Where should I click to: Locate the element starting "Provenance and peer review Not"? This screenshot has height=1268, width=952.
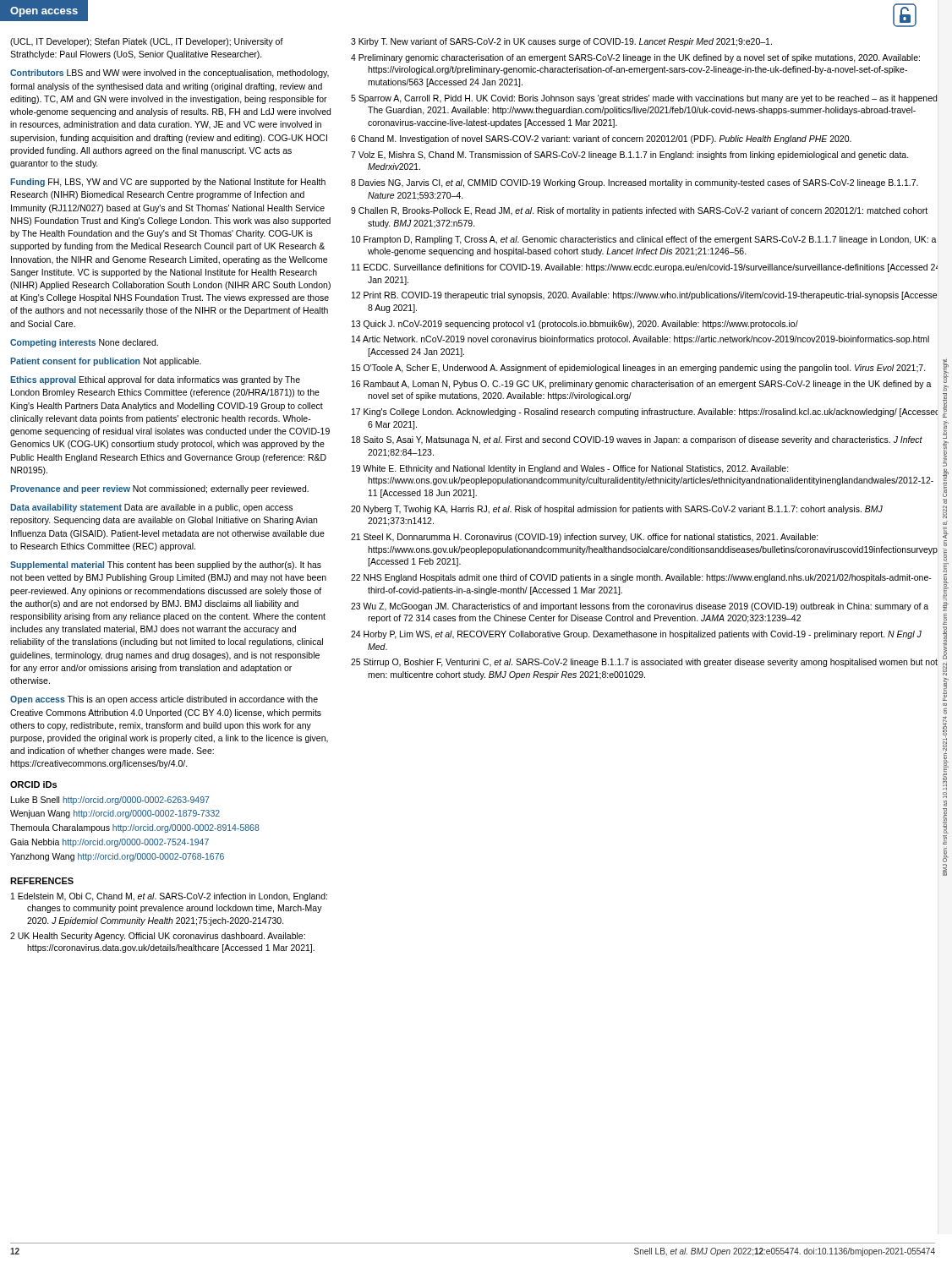pyautogui.click(x=160, y=489)
